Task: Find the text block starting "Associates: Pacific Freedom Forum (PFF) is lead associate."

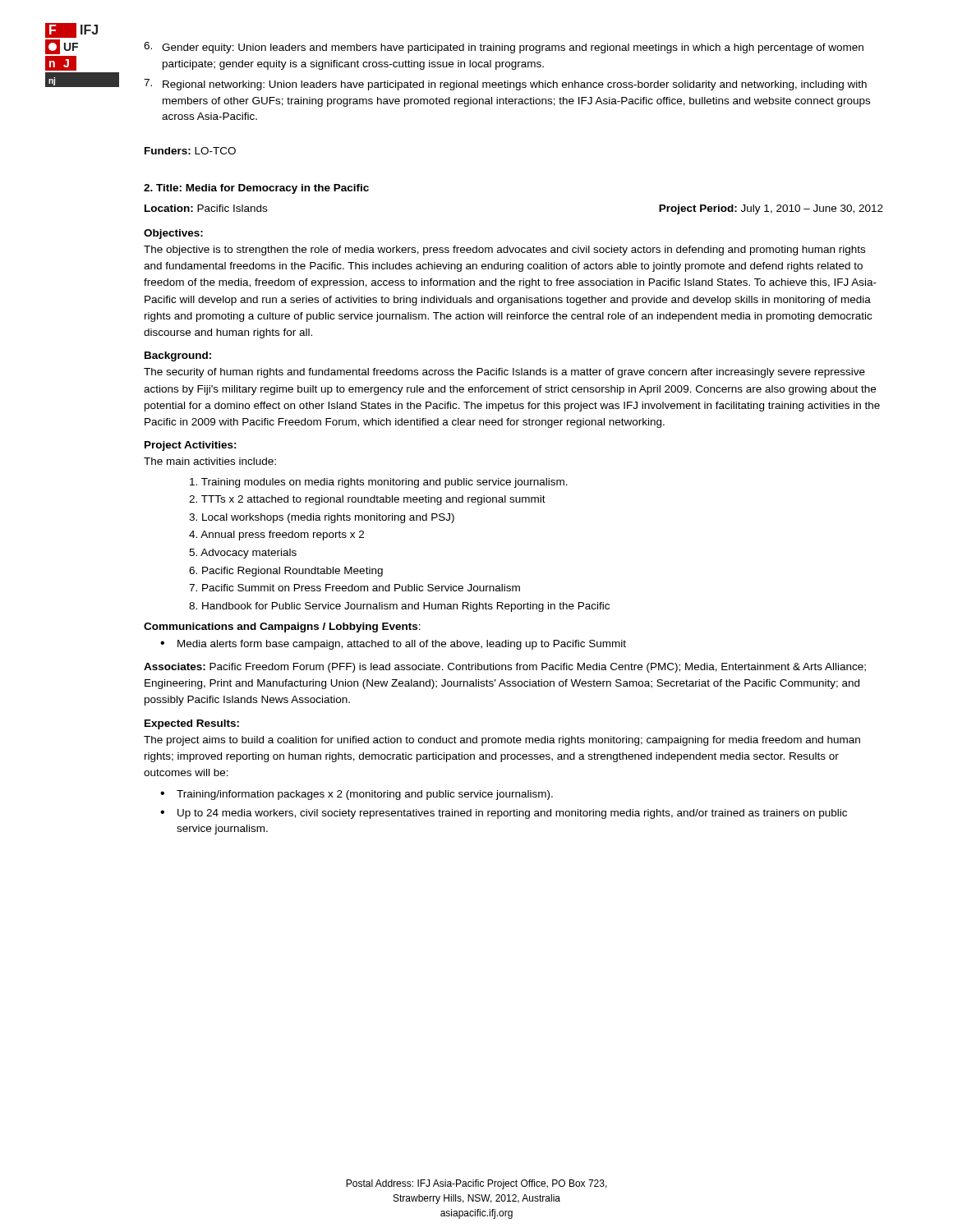Action: click(x=505, y=683)
